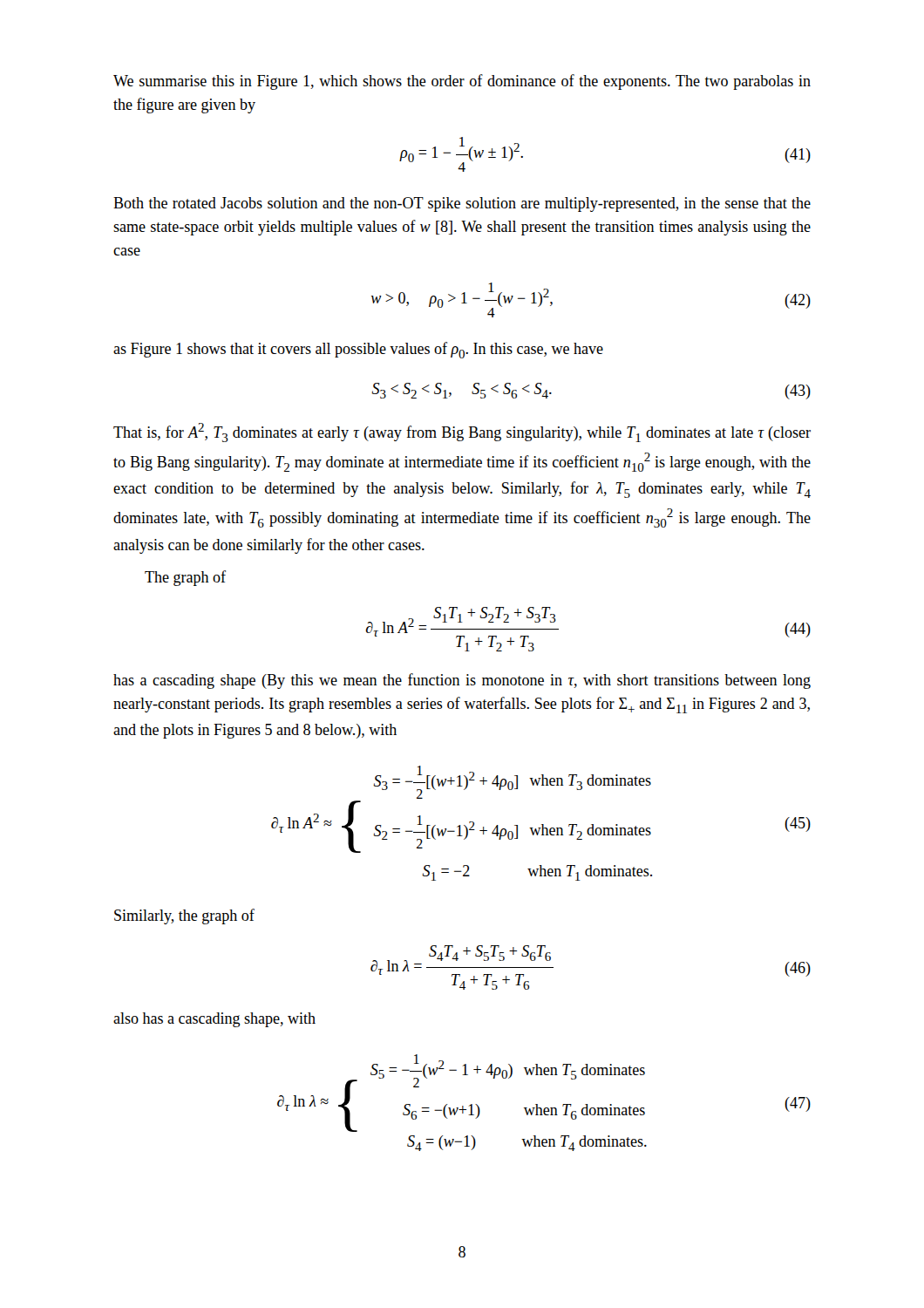The width and height of the screenshot is (924, 1308).
Task: Point to "The graph of"
Action: point(185,578)
